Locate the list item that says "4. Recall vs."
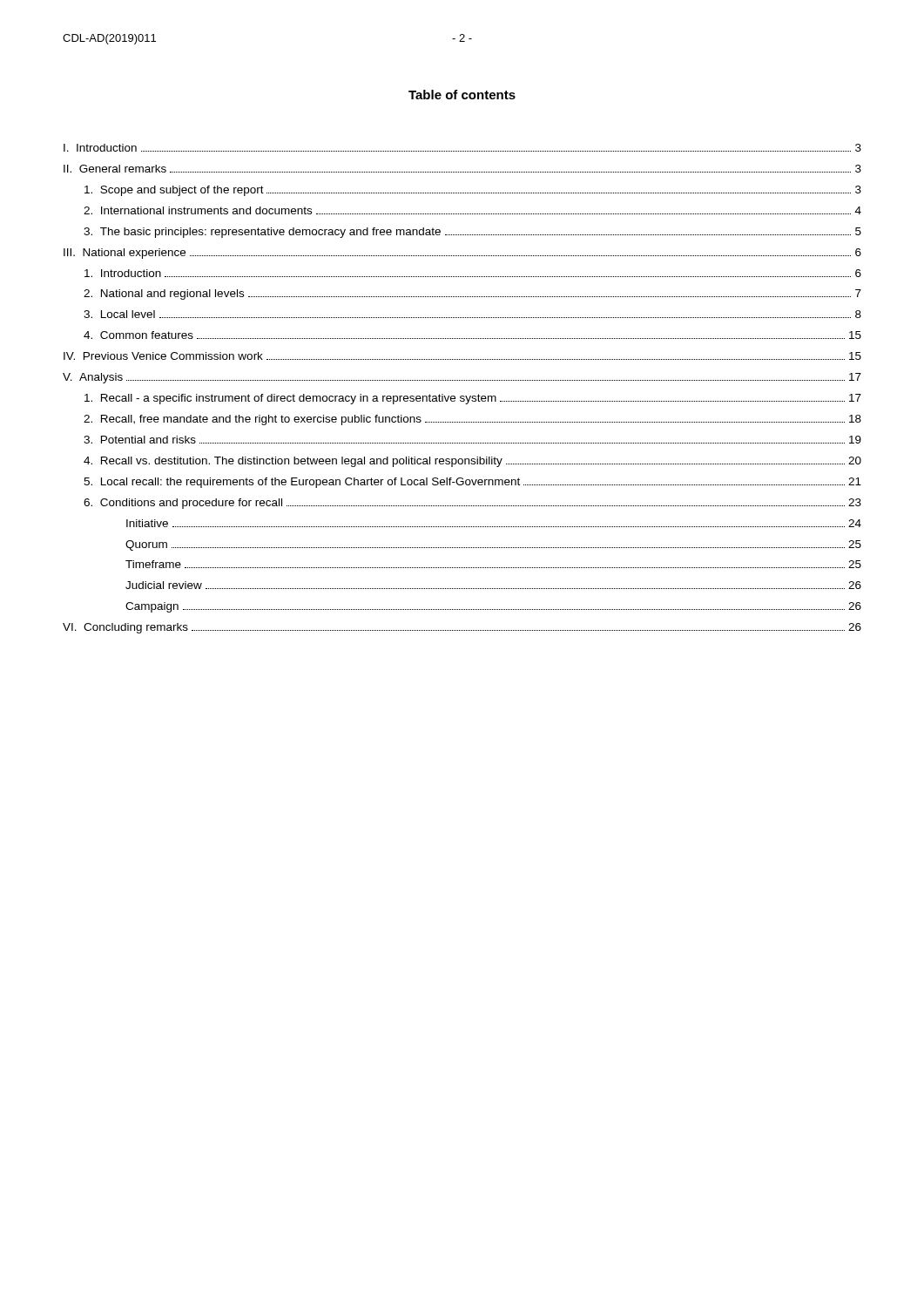This screenshot has height=1307, width=924. pos(472,461)
